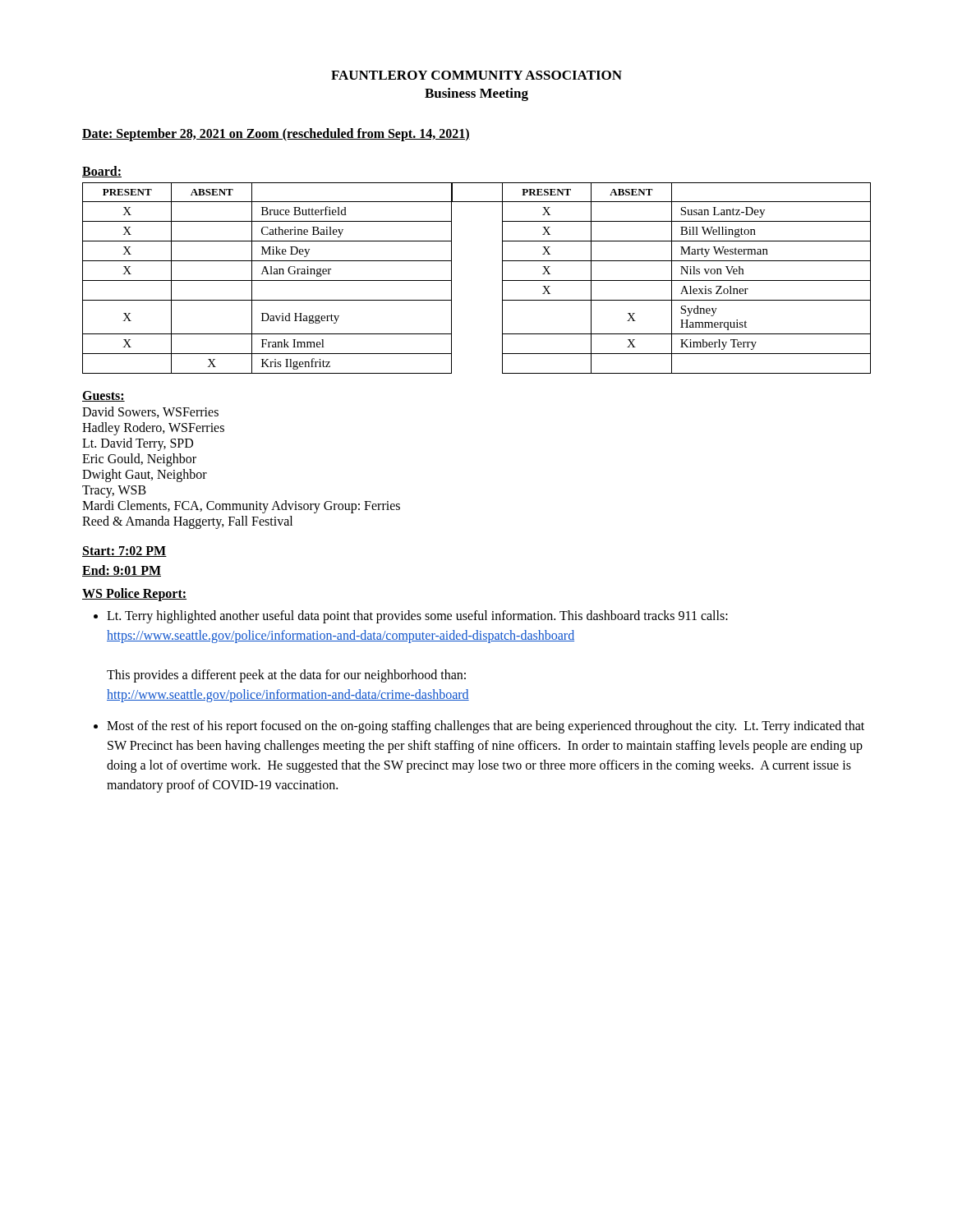The width and height of the screenshot is (953, 1232).
Task: Locate the region starting "Most of the"
Action: 486,755
